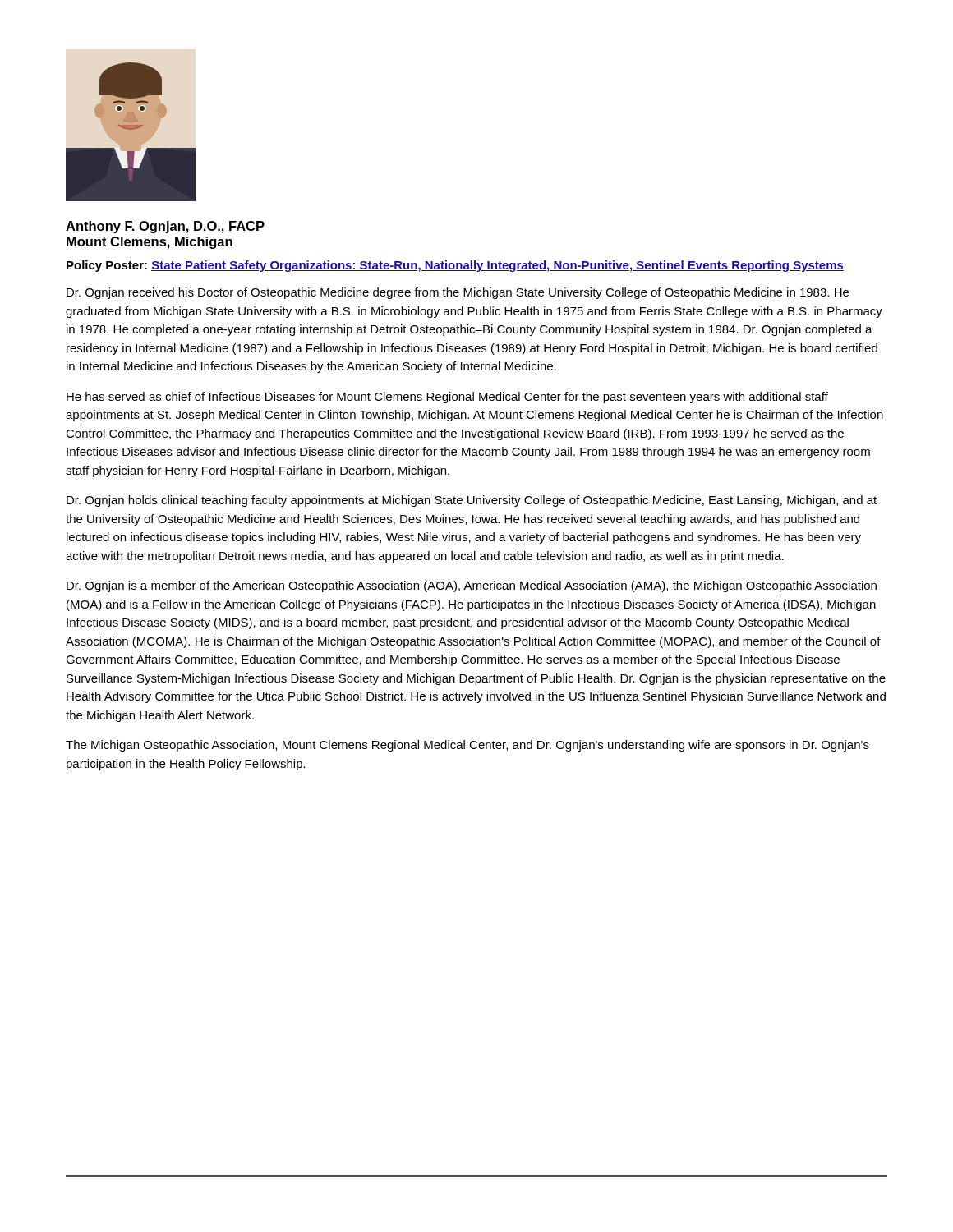
Task: Select the title with the text "Anthony F. Ognjan, D.O.,"
Action: tap(165, 227)
